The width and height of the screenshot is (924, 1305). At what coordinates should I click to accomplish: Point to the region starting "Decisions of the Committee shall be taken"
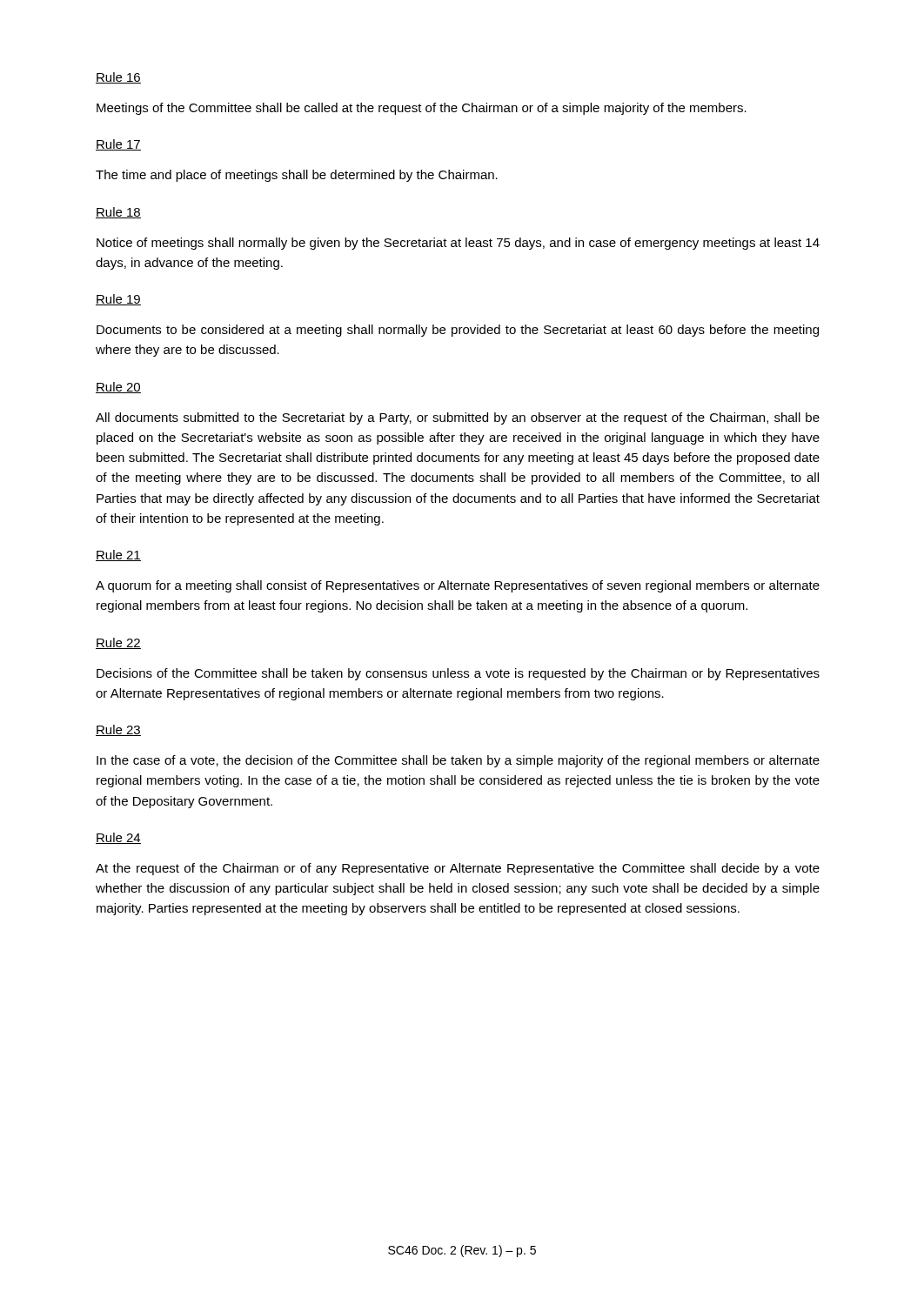(x=458, y=683)
